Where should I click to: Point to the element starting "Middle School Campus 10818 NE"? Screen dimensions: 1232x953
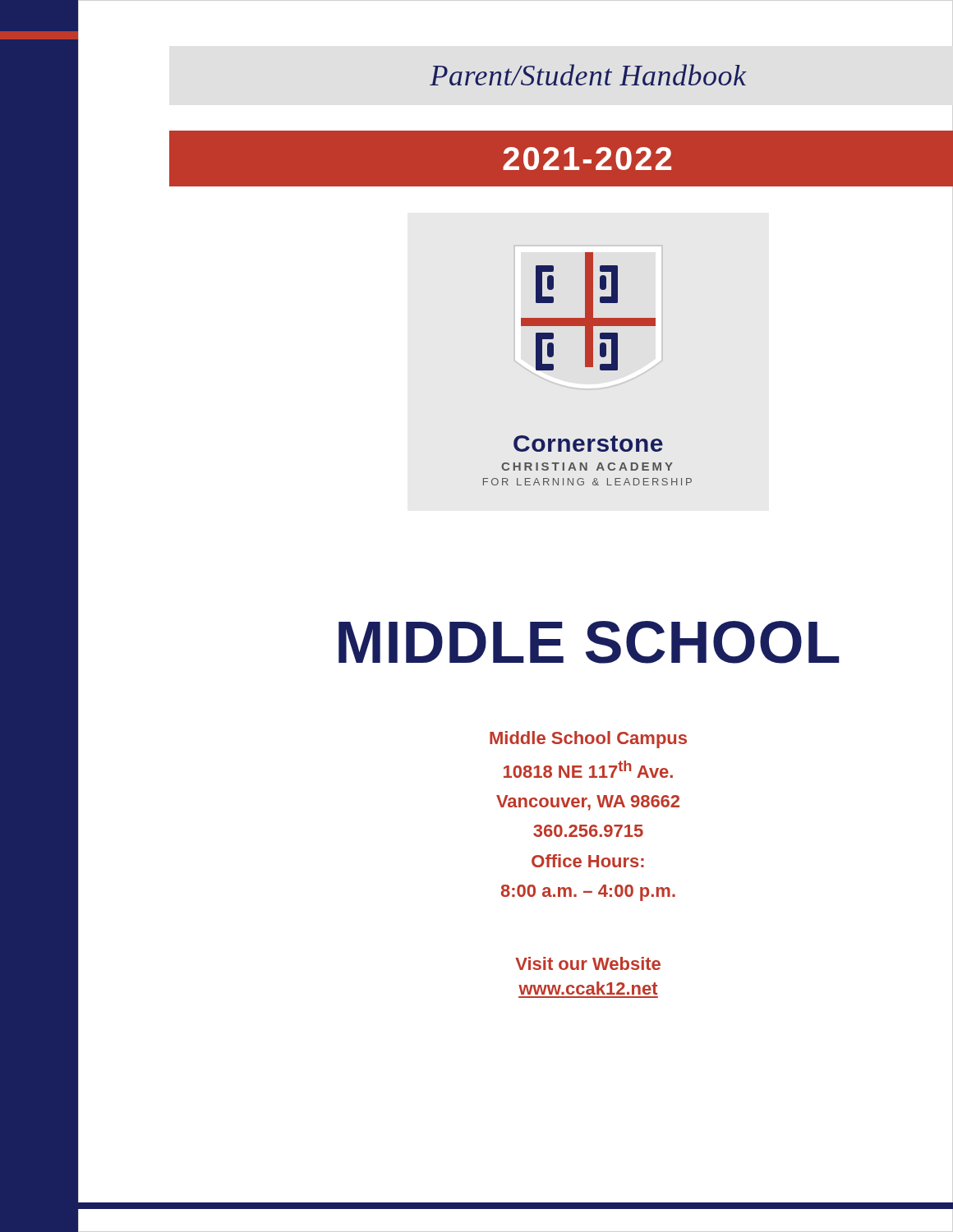pyautogui.click(x=561, y=815)
